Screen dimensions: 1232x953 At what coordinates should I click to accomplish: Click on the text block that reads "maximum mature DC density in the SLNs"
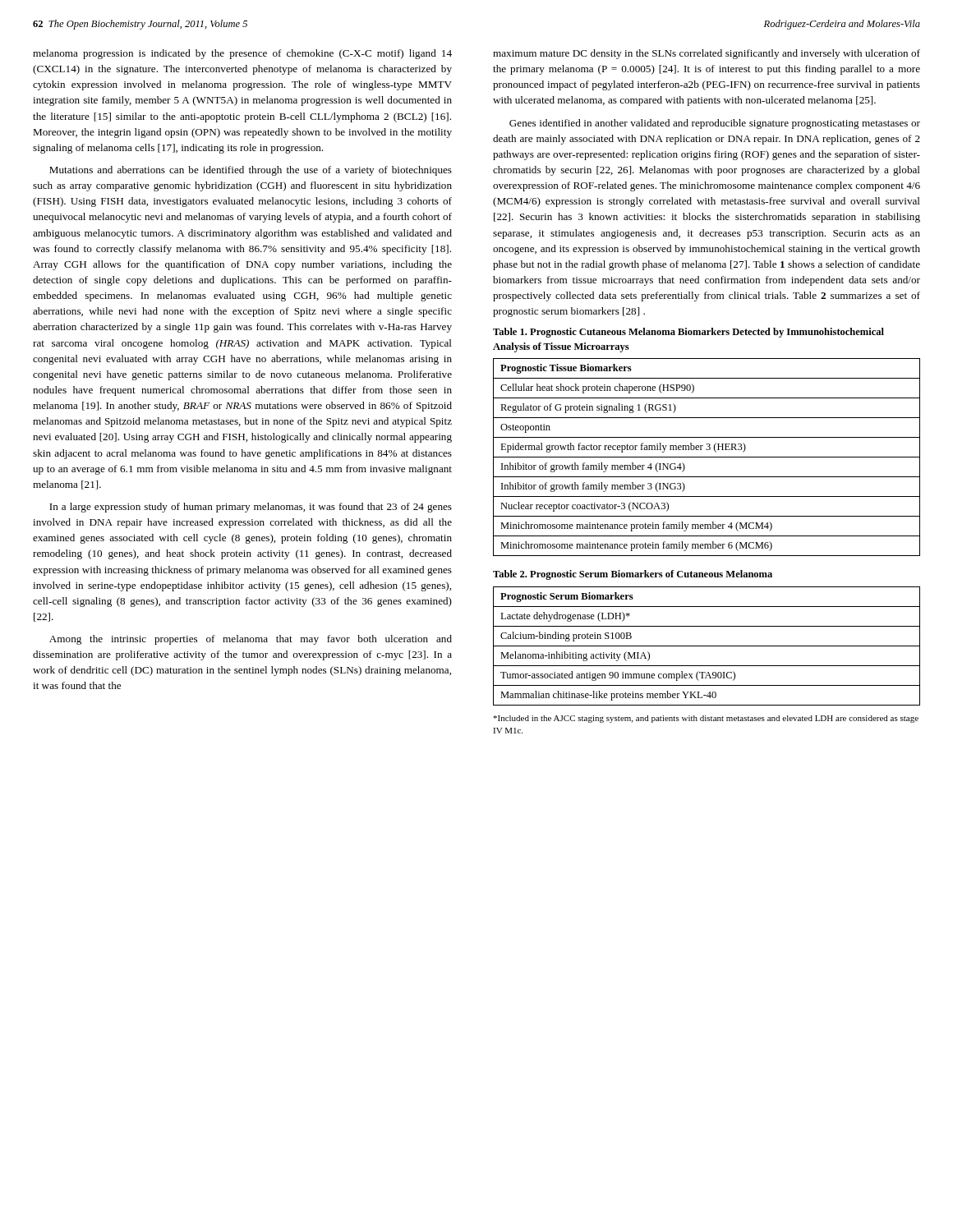click(x=707, y=77)
